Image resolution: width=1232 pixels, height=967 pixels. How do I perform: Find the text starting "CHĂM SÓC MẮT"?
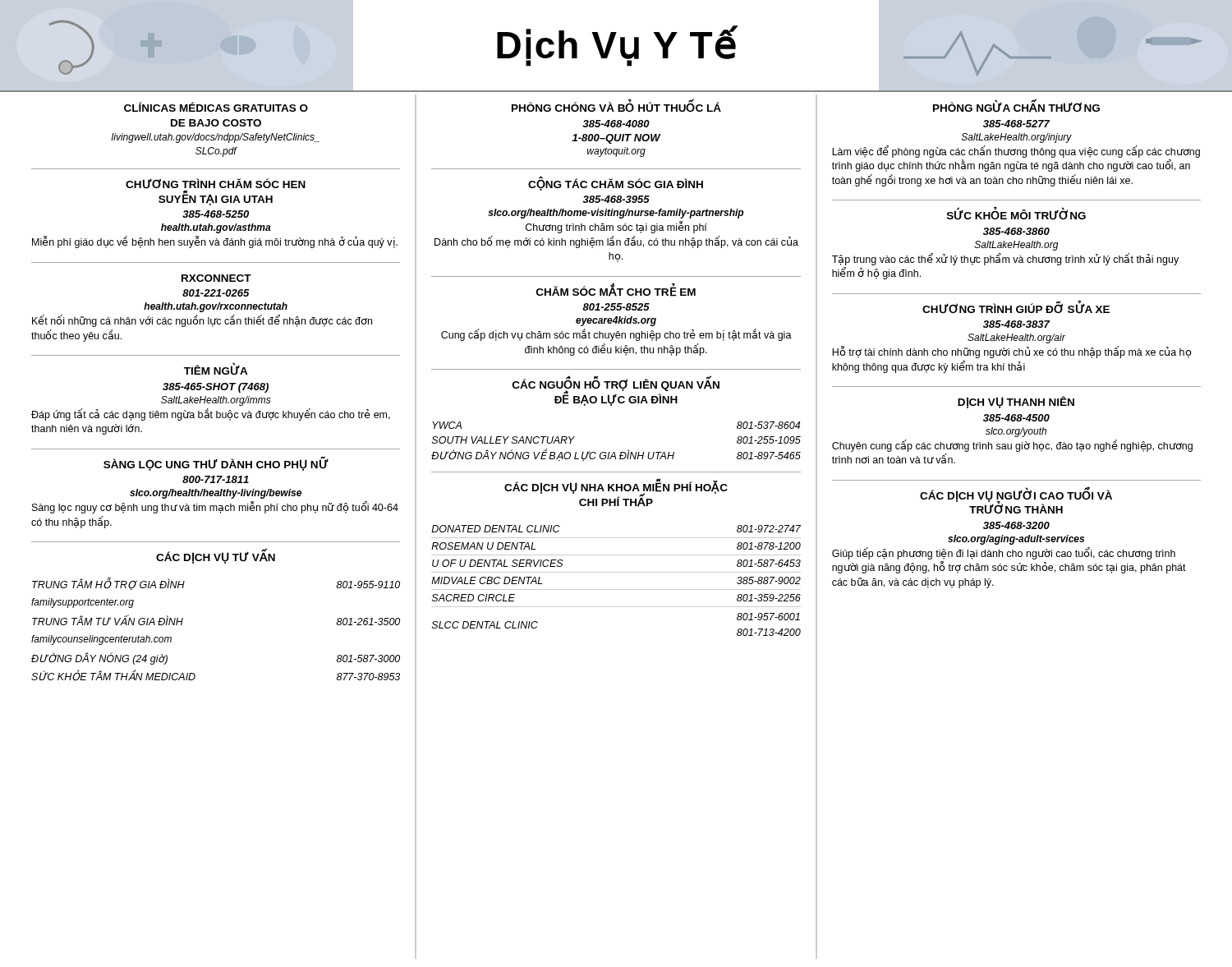[x=616, y=321]
